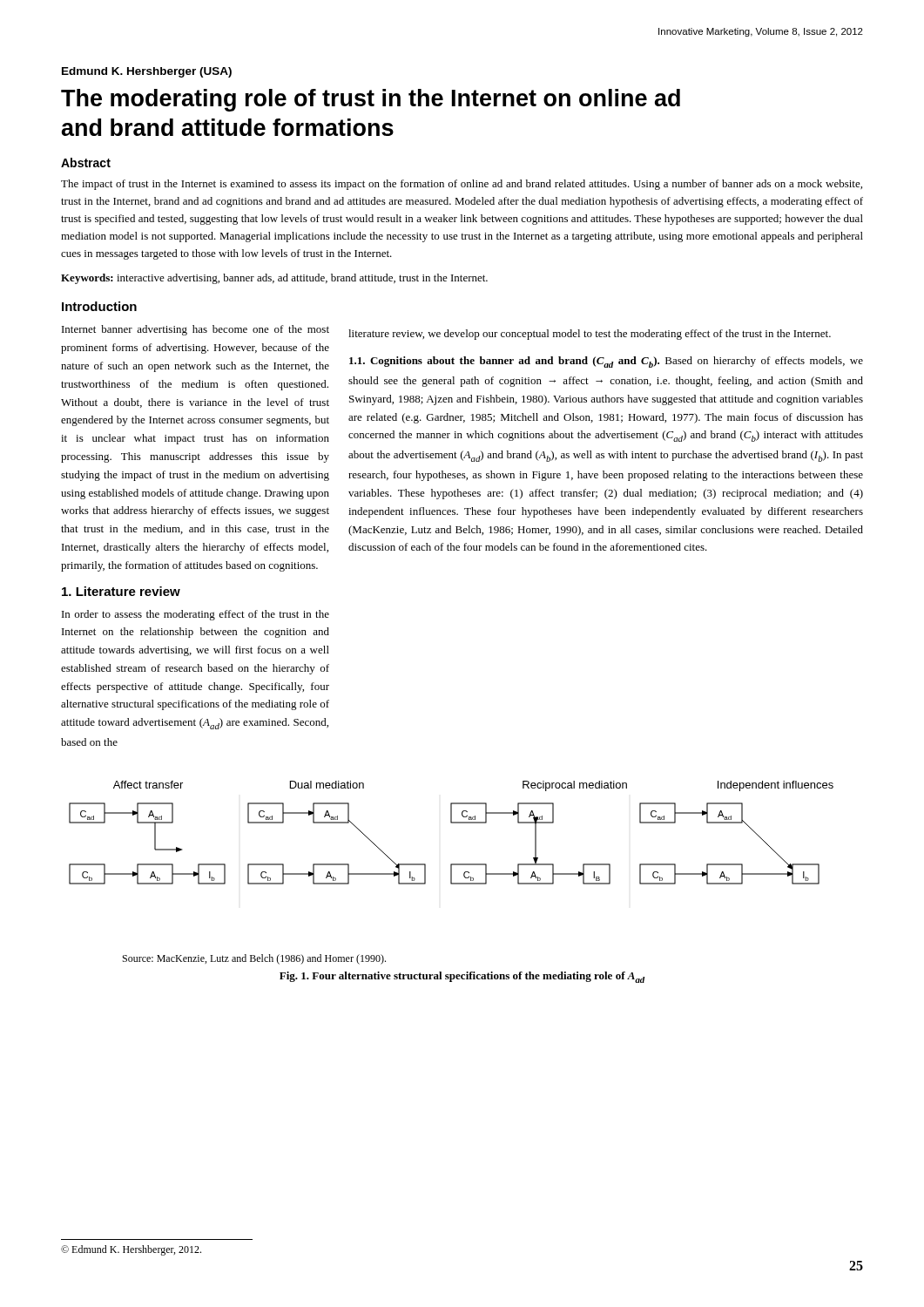
Task: Click on the text block that reads "In order to assess the"
Action: [x=195, y=678]
